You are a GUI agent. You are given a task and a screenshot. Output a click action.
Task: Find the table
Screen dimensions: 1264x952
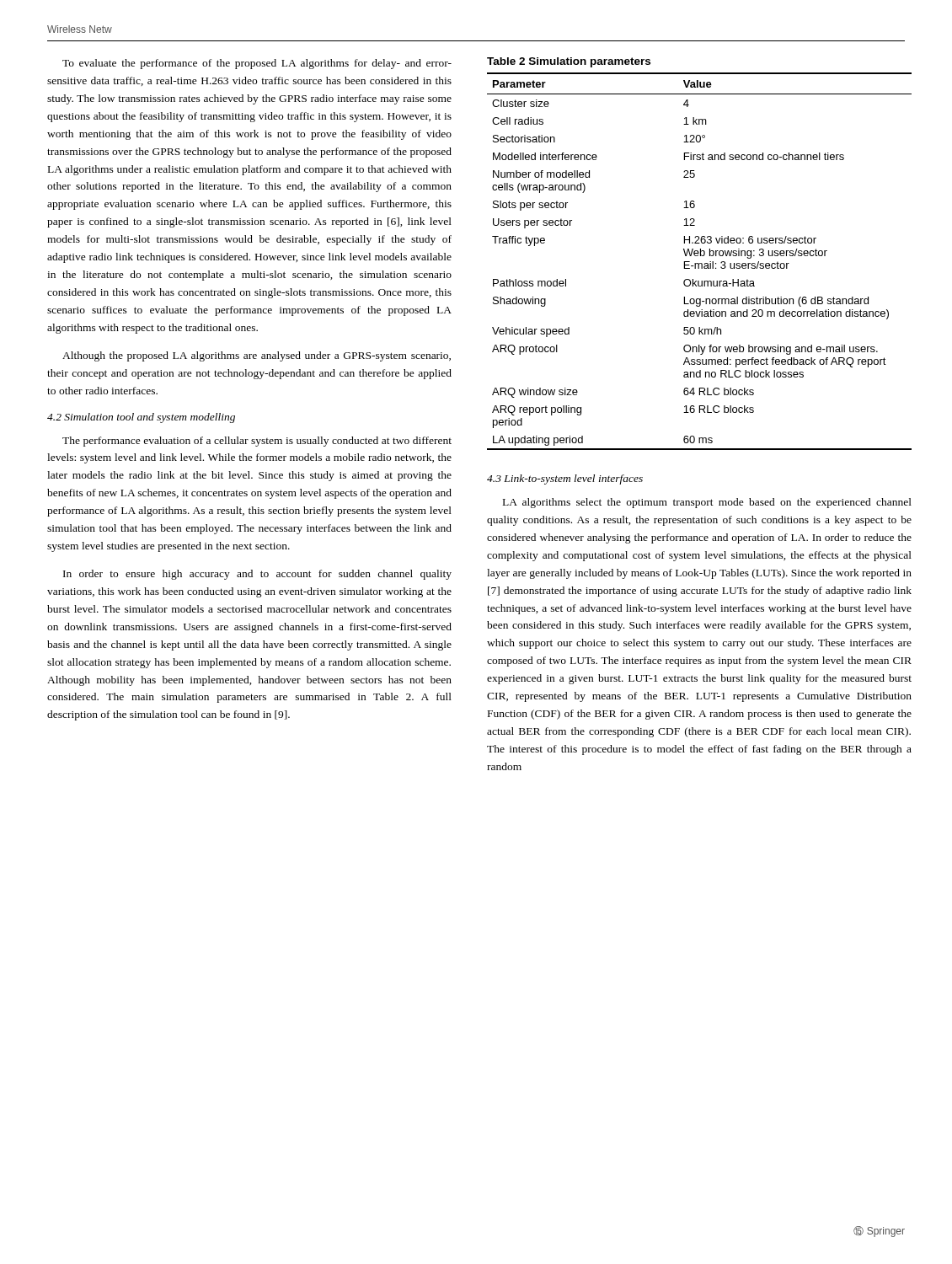tap(699, 261)
